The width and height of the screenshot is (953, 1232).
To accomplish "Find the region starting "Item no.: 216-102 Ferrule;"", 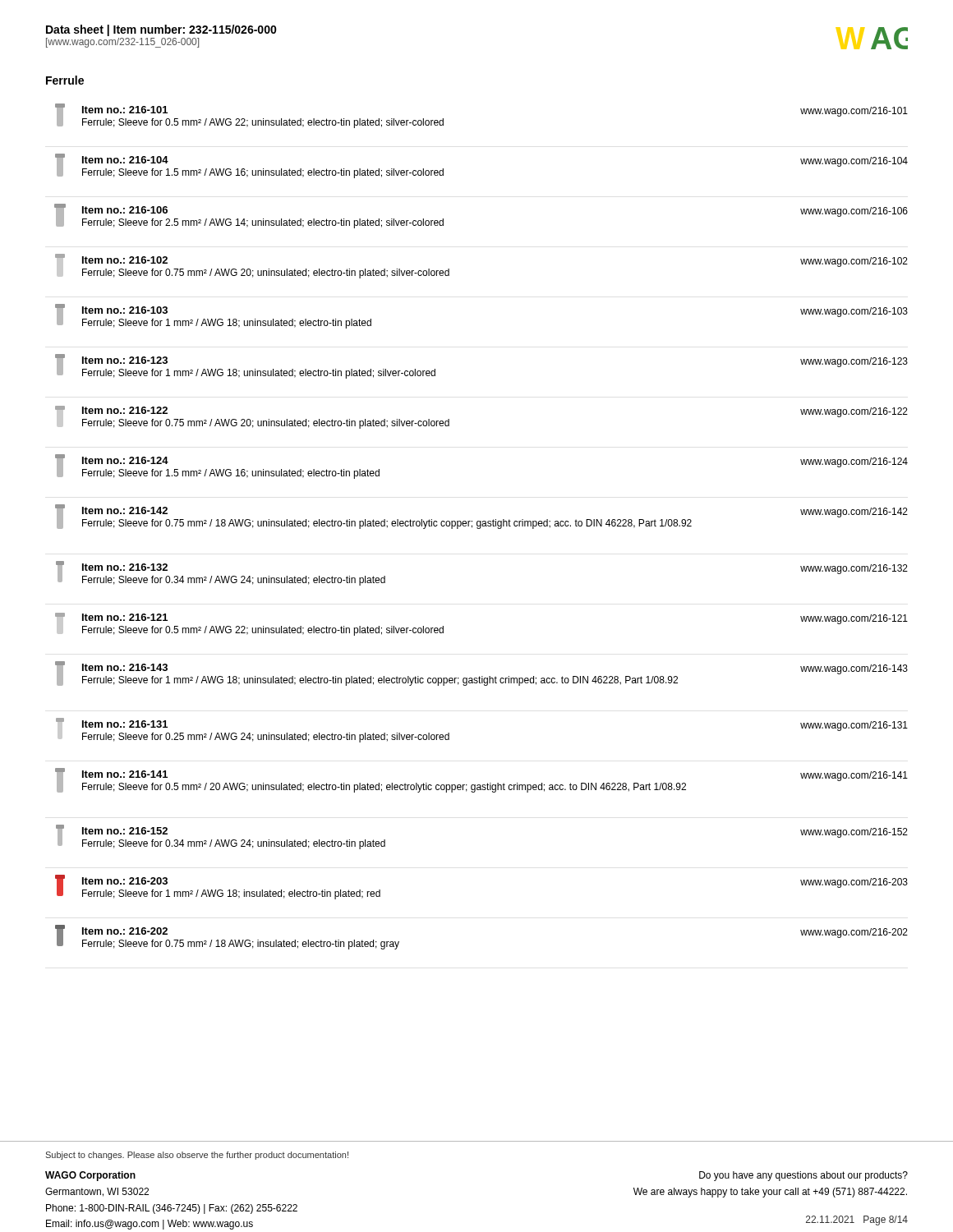I will click(x=138, y=263).
